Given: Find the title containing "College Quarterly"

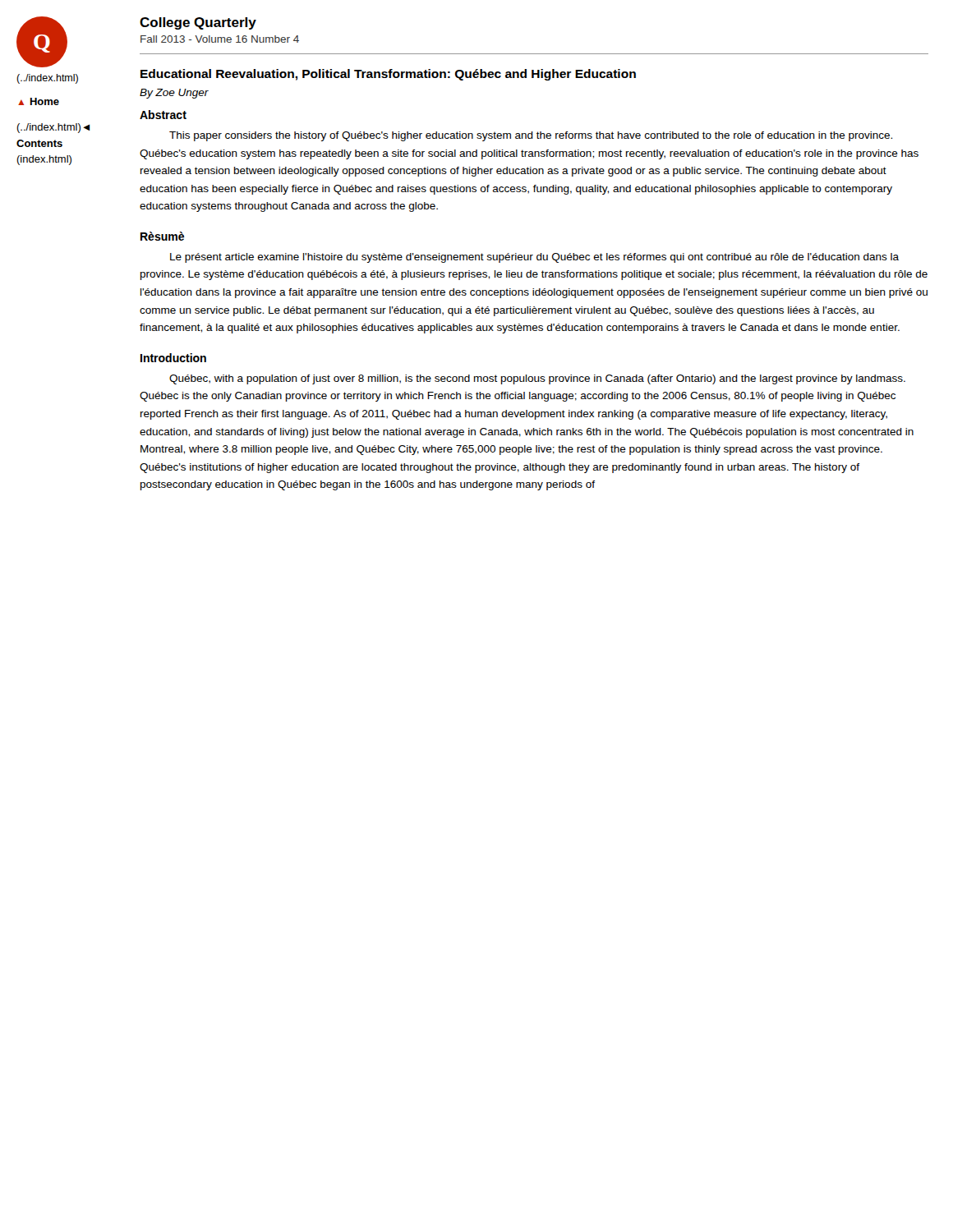Looking at the screenshot, I should (x=198, y=23).
